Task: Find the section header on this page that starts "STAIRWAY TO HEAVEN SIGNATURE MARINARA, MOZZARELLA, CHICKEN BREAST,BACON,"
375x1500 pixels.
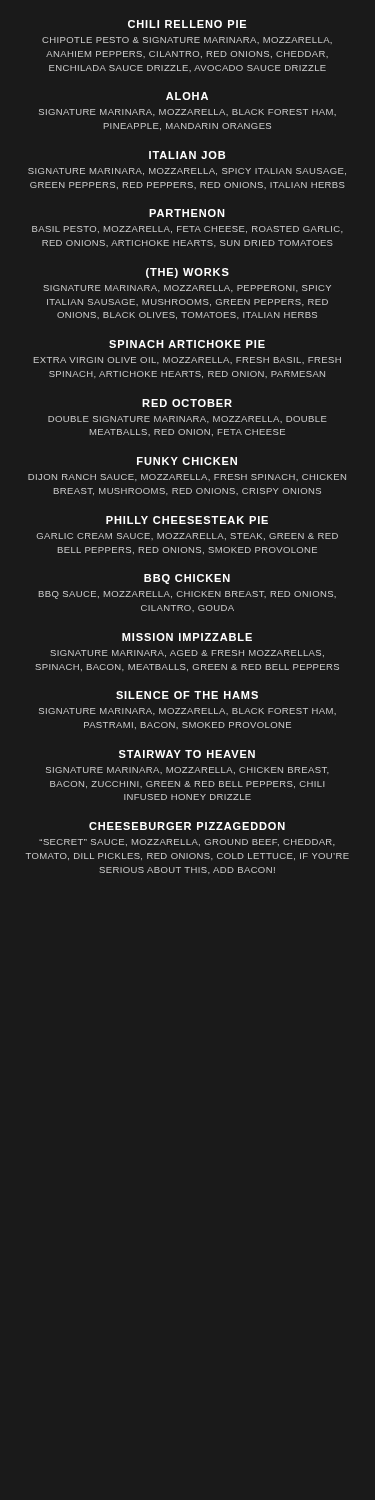Action: (188, 776)
